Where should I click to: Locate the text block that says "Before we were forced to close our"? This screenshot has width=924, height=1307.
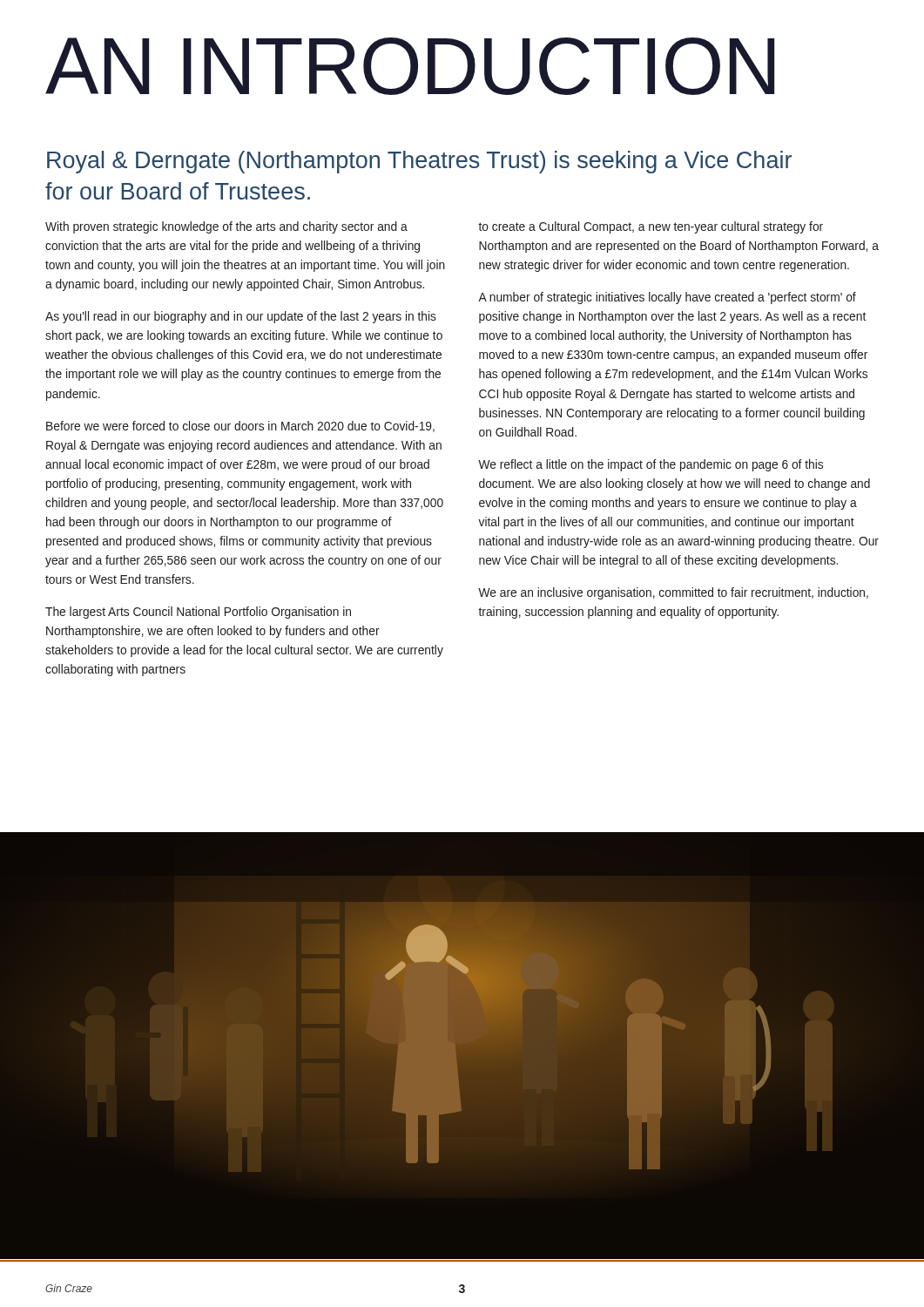click(x=245, y=503)
